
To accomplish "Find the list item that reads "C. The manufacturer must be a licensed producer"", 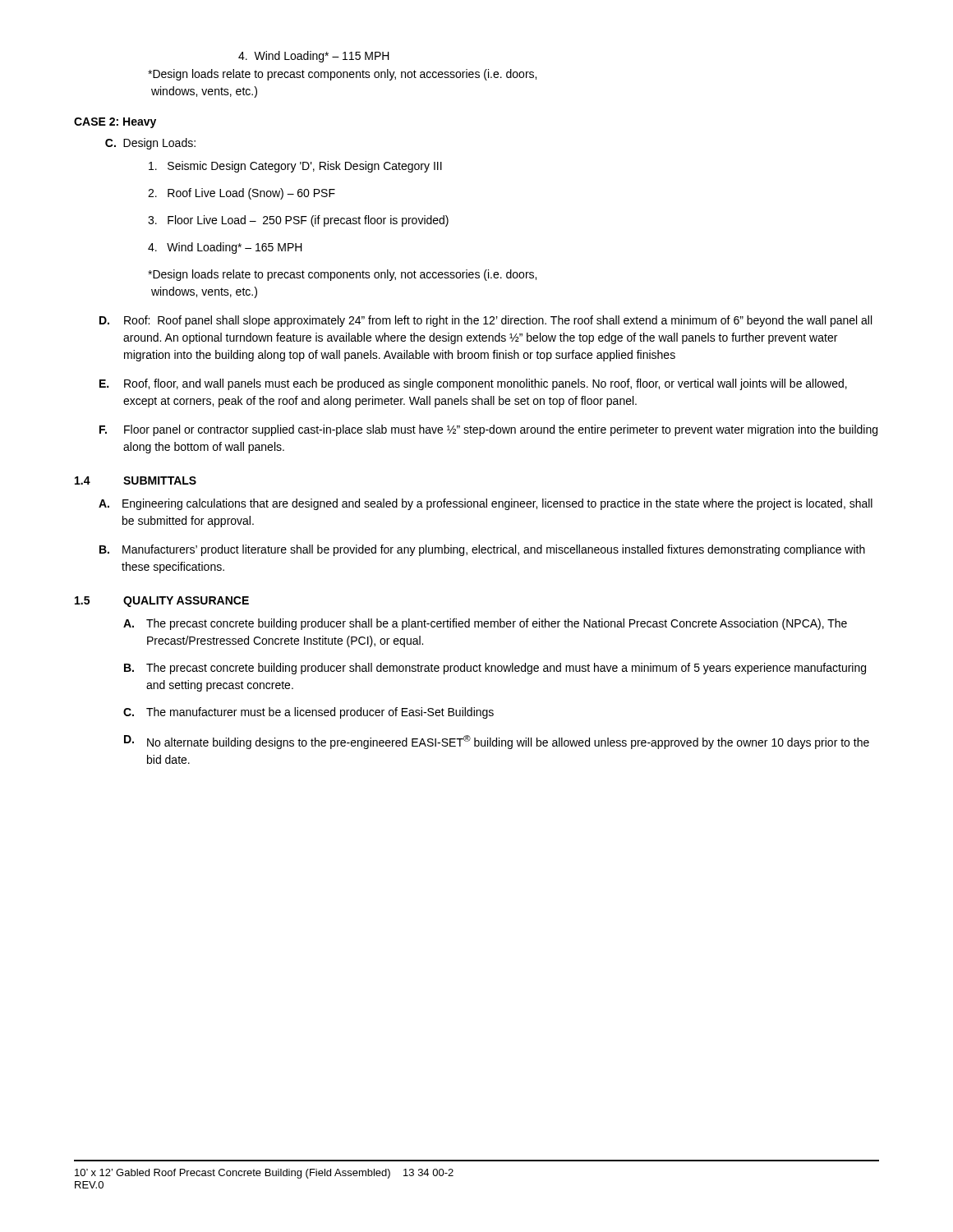I will pyautogui.click(x=501, y=712).
